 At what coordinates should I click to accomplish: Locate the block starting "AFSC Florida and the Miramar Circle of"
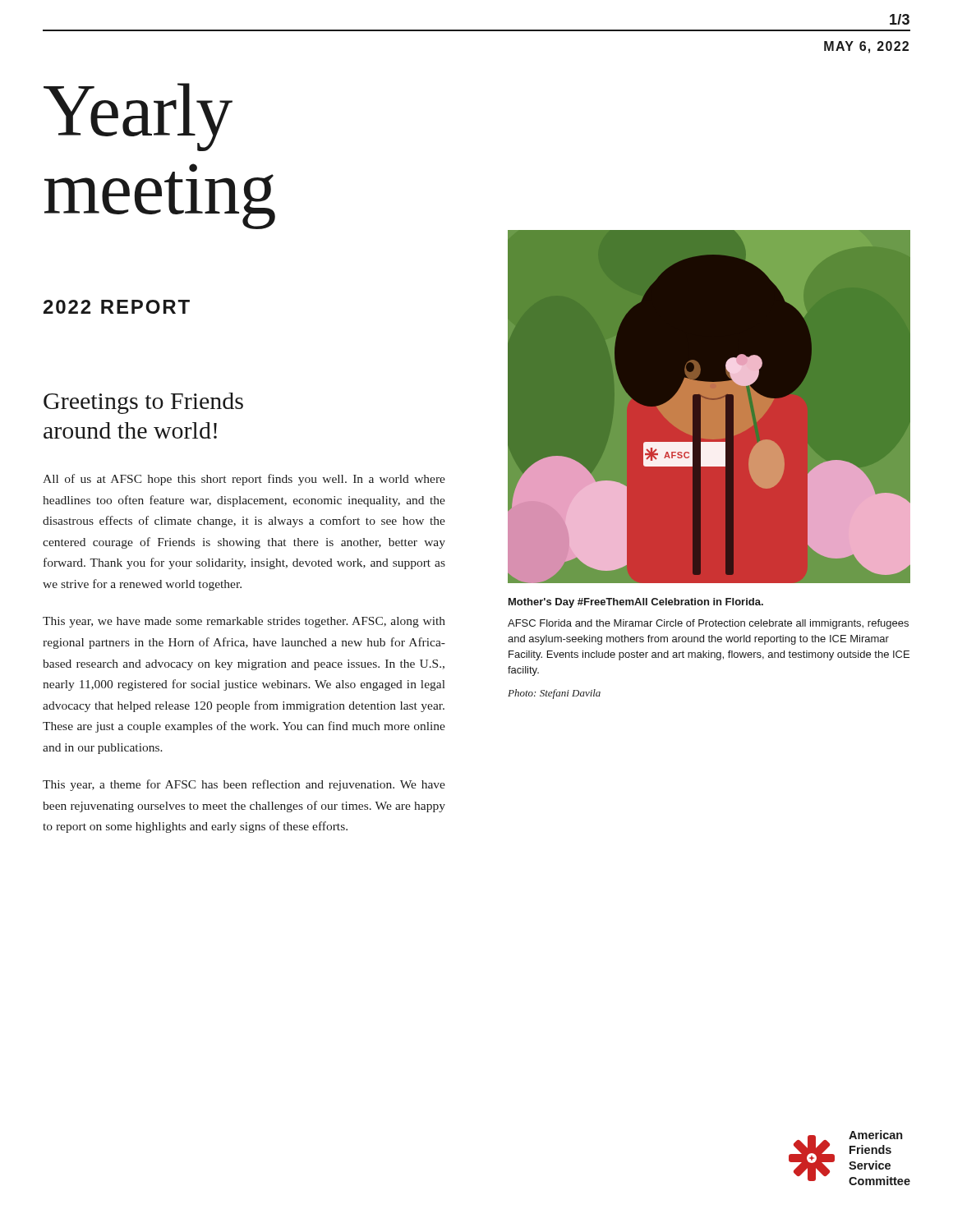pyautogui.click(x=709, y=646)
